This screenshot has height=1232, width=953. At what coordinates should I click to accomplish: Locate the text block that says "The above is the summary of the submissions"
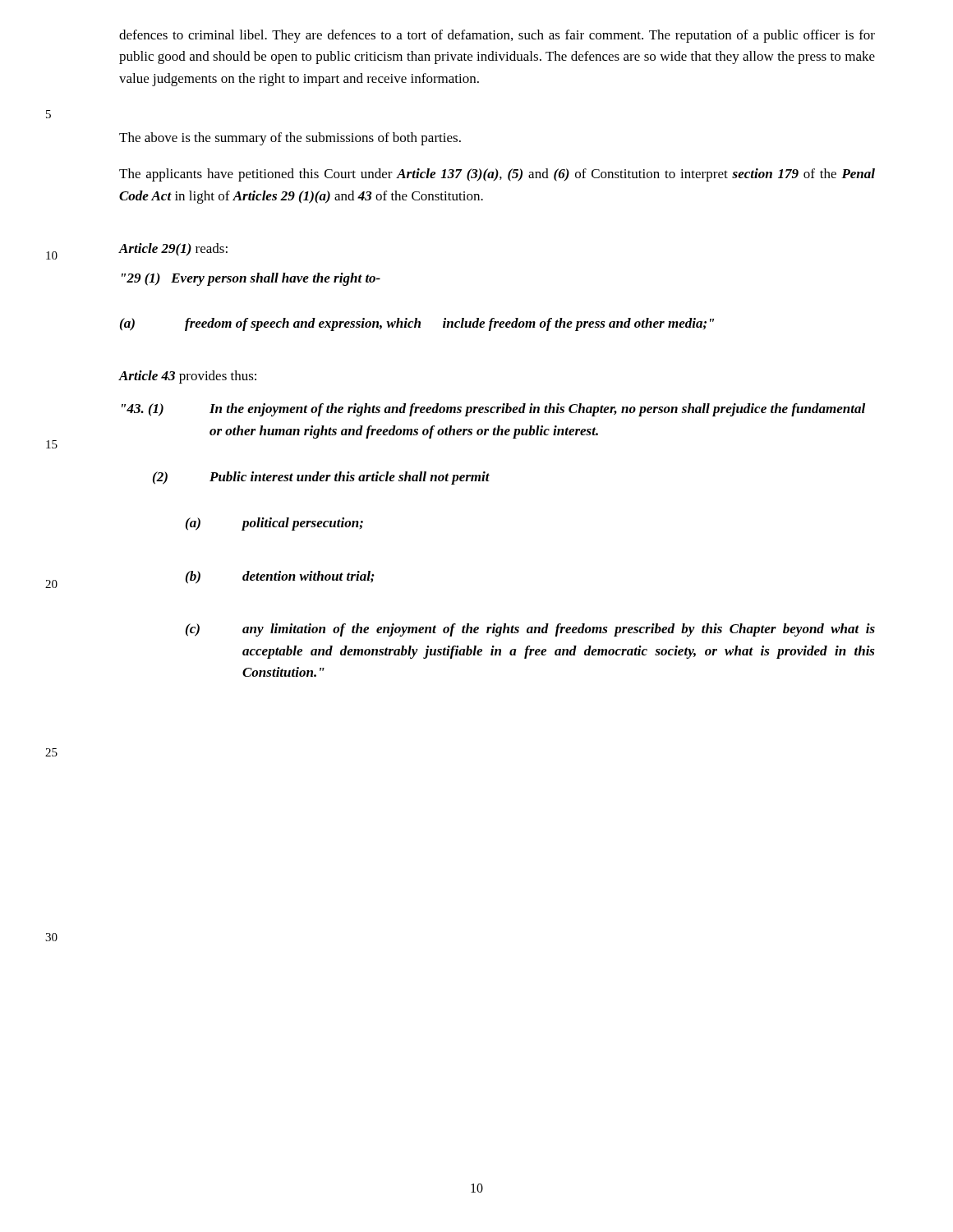290,138
